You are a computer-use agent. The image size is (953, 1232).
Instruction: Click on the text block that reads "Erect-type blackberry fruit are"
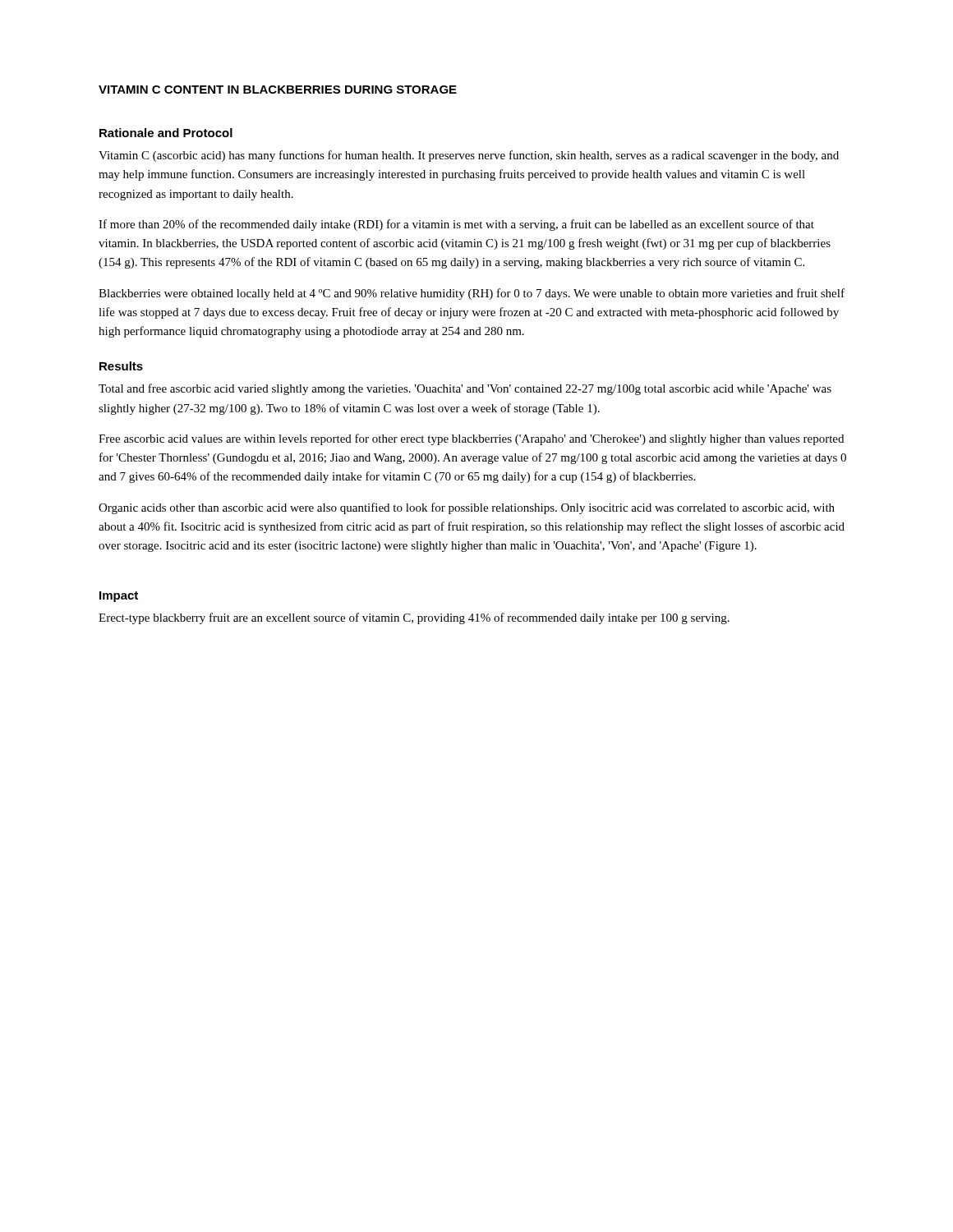[414, 618]
